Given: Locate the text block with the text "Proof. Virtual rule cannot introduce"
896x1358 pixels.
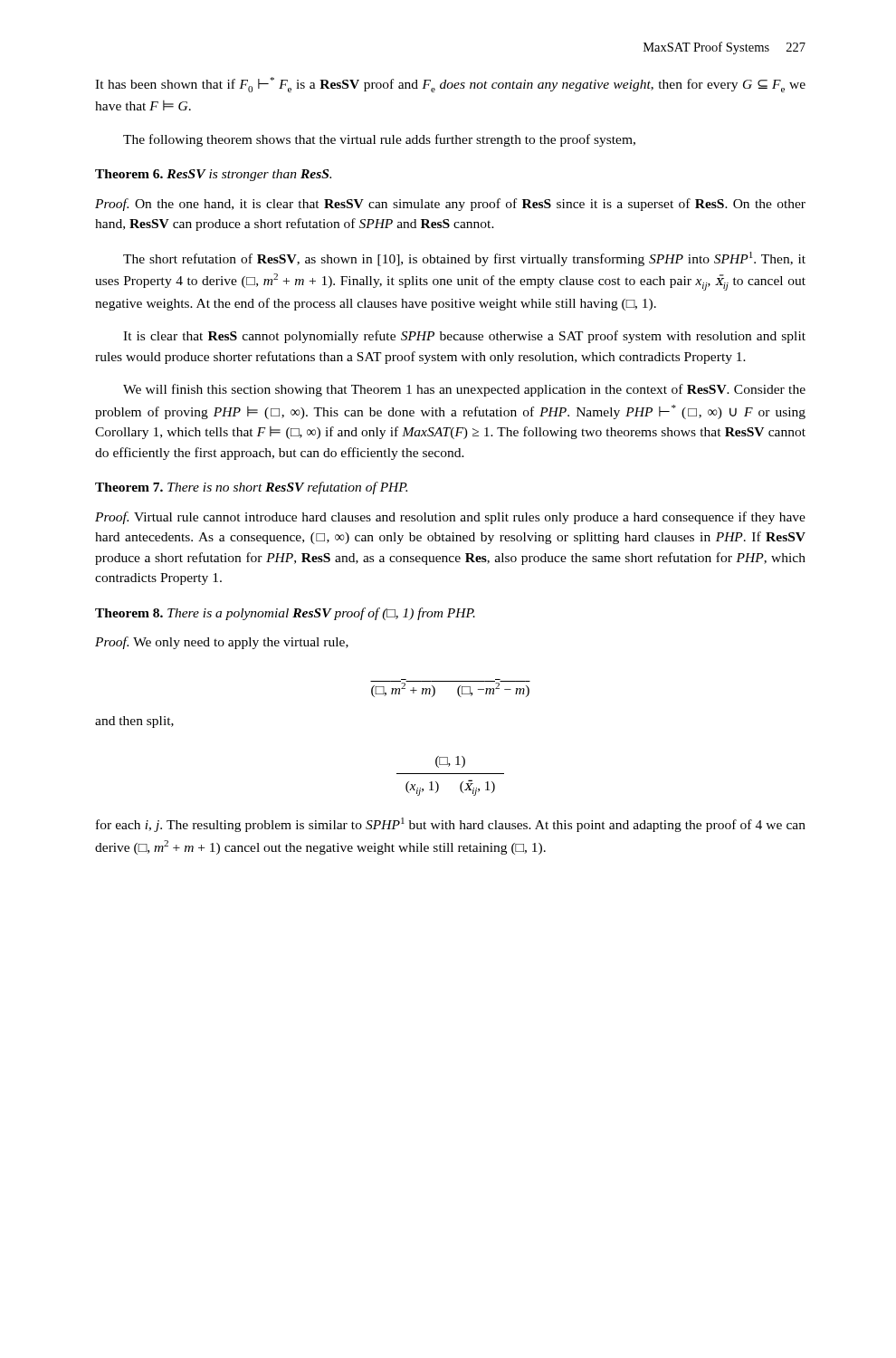Looking at the screenshot, I should point(450,547).
